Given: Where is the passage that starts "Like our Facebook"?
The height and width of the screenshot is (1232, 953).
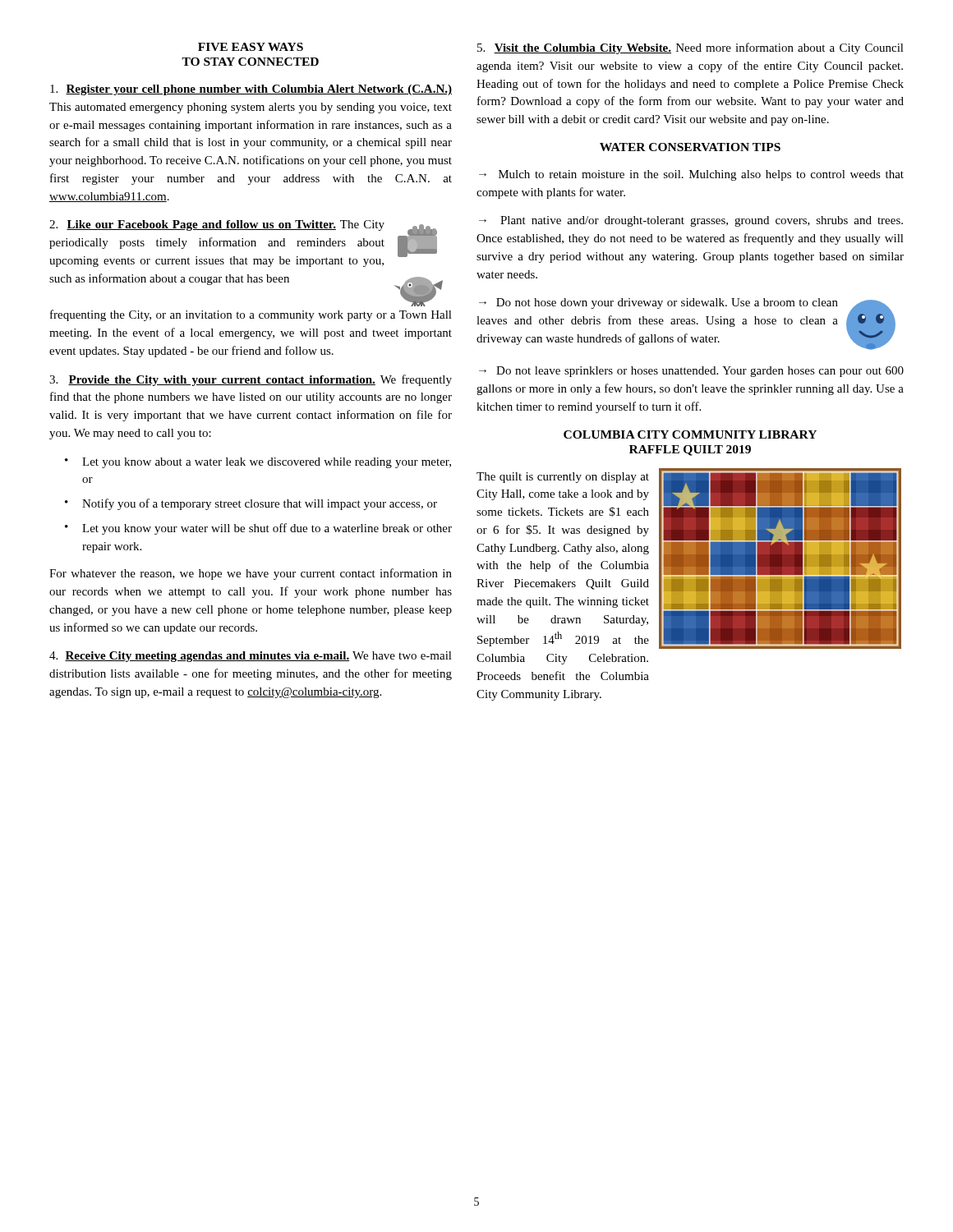Looking at the screenshot, I should tap(251, 288).
